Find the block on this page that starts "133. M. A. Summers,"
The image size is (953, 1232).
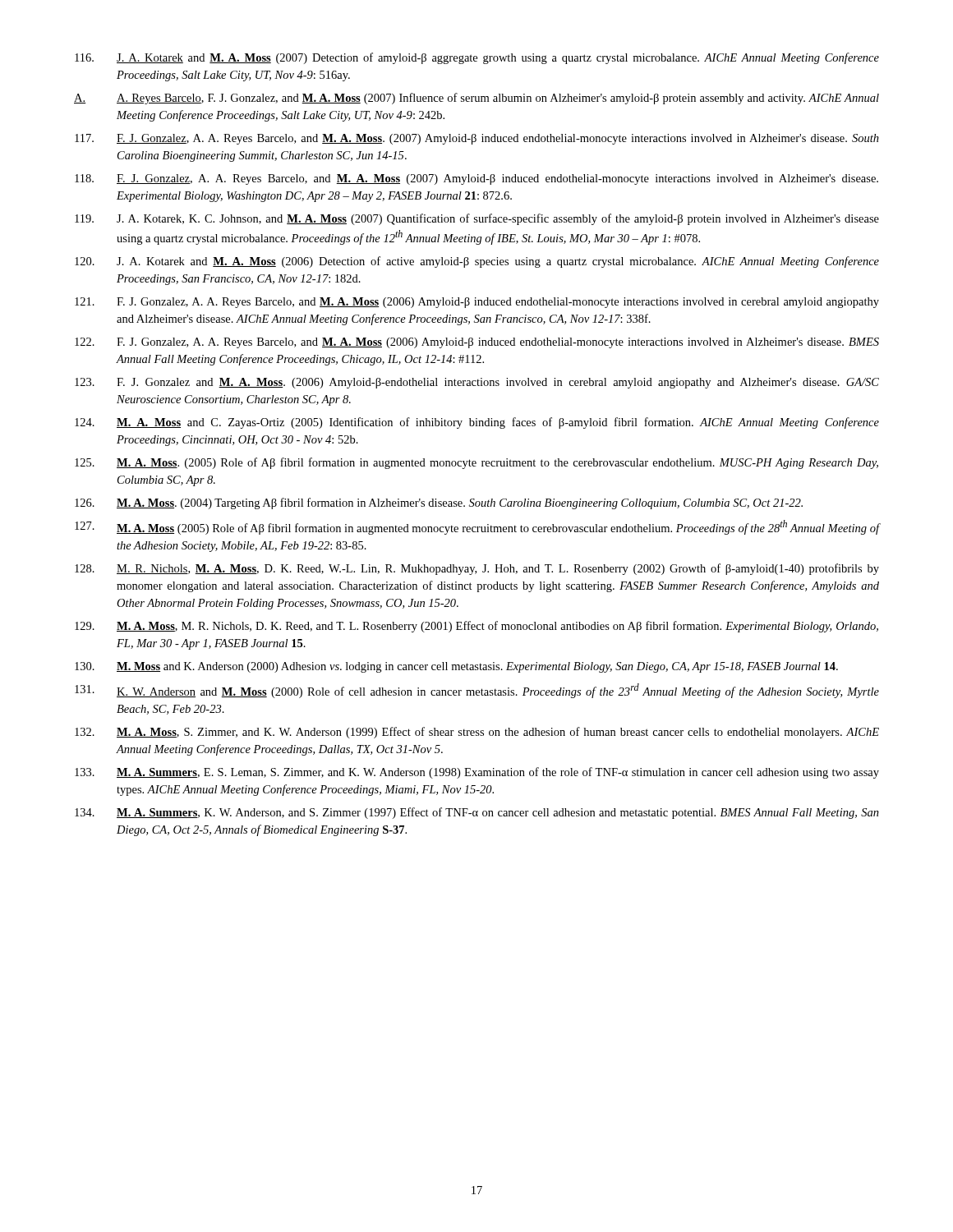[x=476, y=781]
